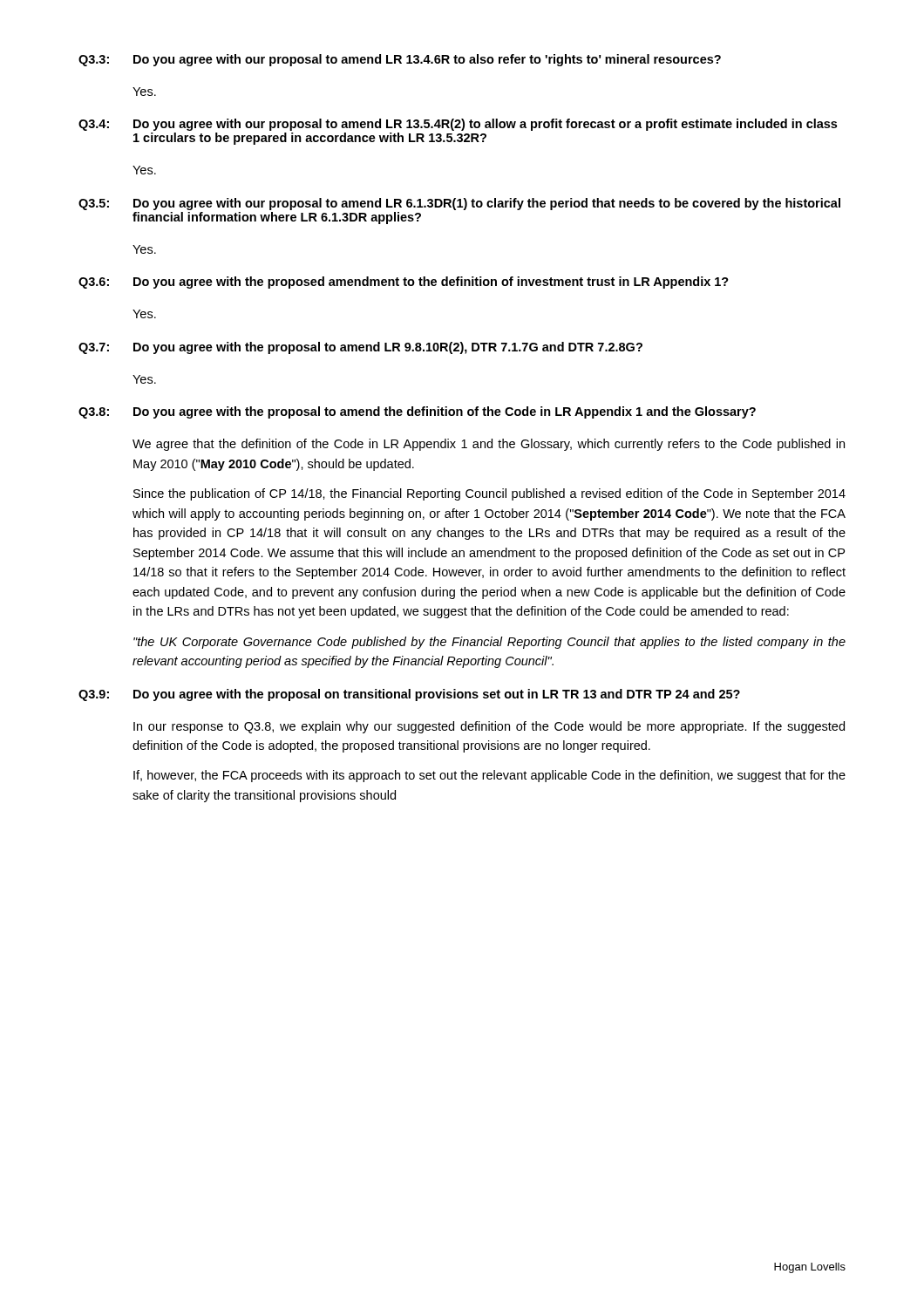924x1308 pixels.
Task: Locate the text block with the text "We agree that the definition of the"
Action: pyautogui.click(x=489, y=553)
